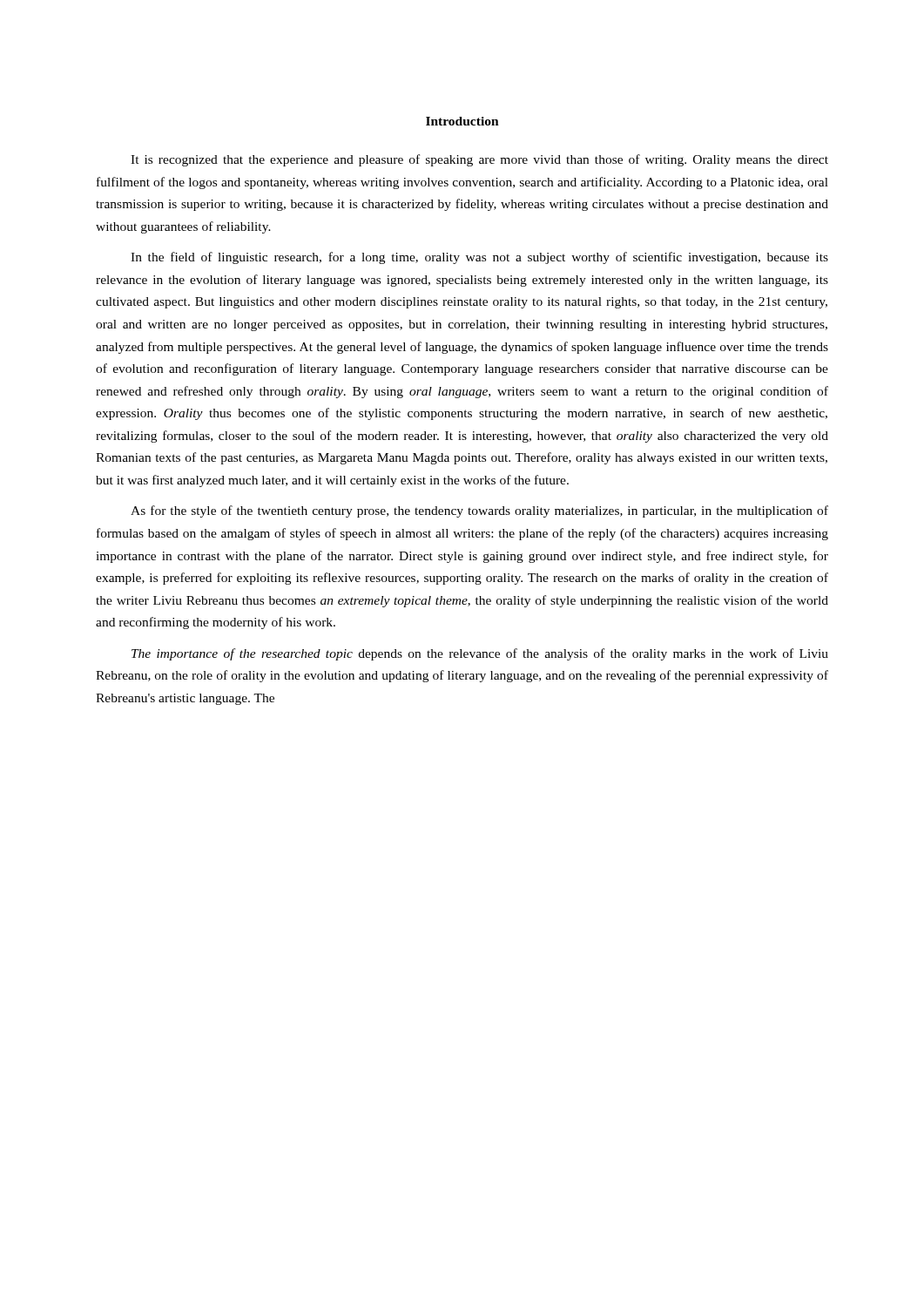Locate the text block that says "It is recognized that the experience and"
924x1307 pixels.
pos(462,192)
